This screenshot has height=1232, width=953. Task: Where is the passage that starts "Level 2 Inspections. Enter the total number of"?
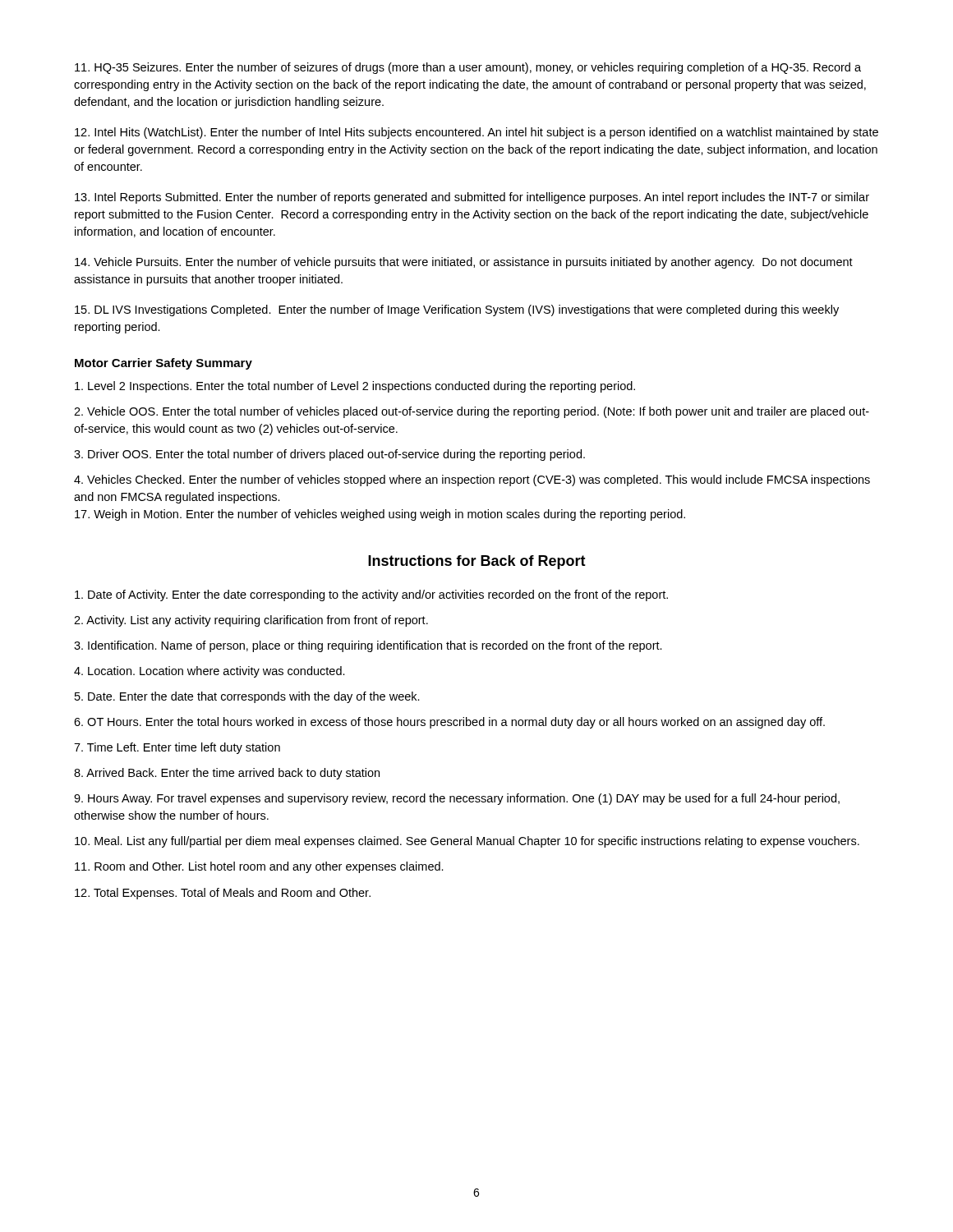(355, 386)
